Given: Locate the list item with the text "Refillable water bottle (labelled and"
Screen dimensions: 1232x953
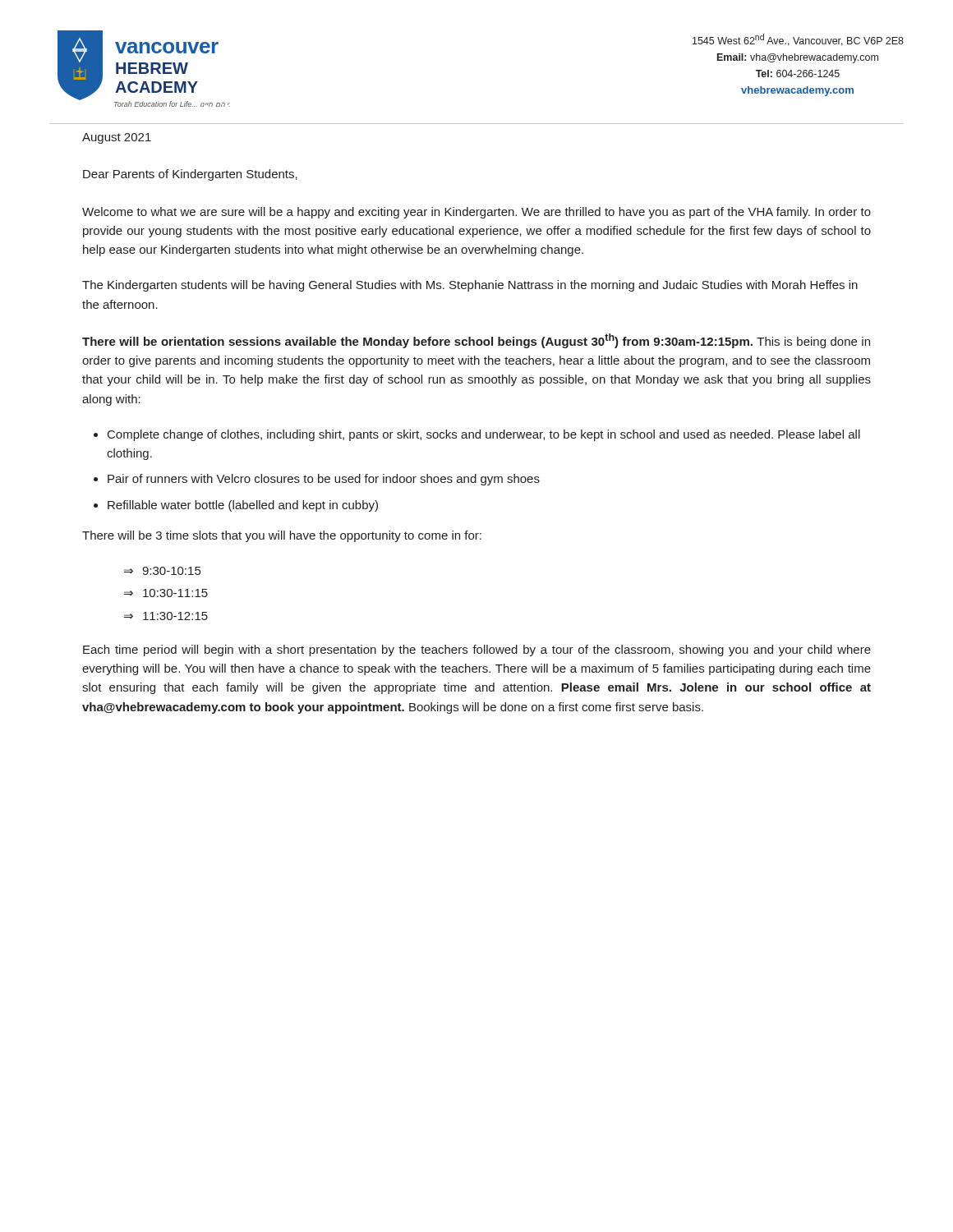Looking at the screenshot, I should (x=243, y=504).
